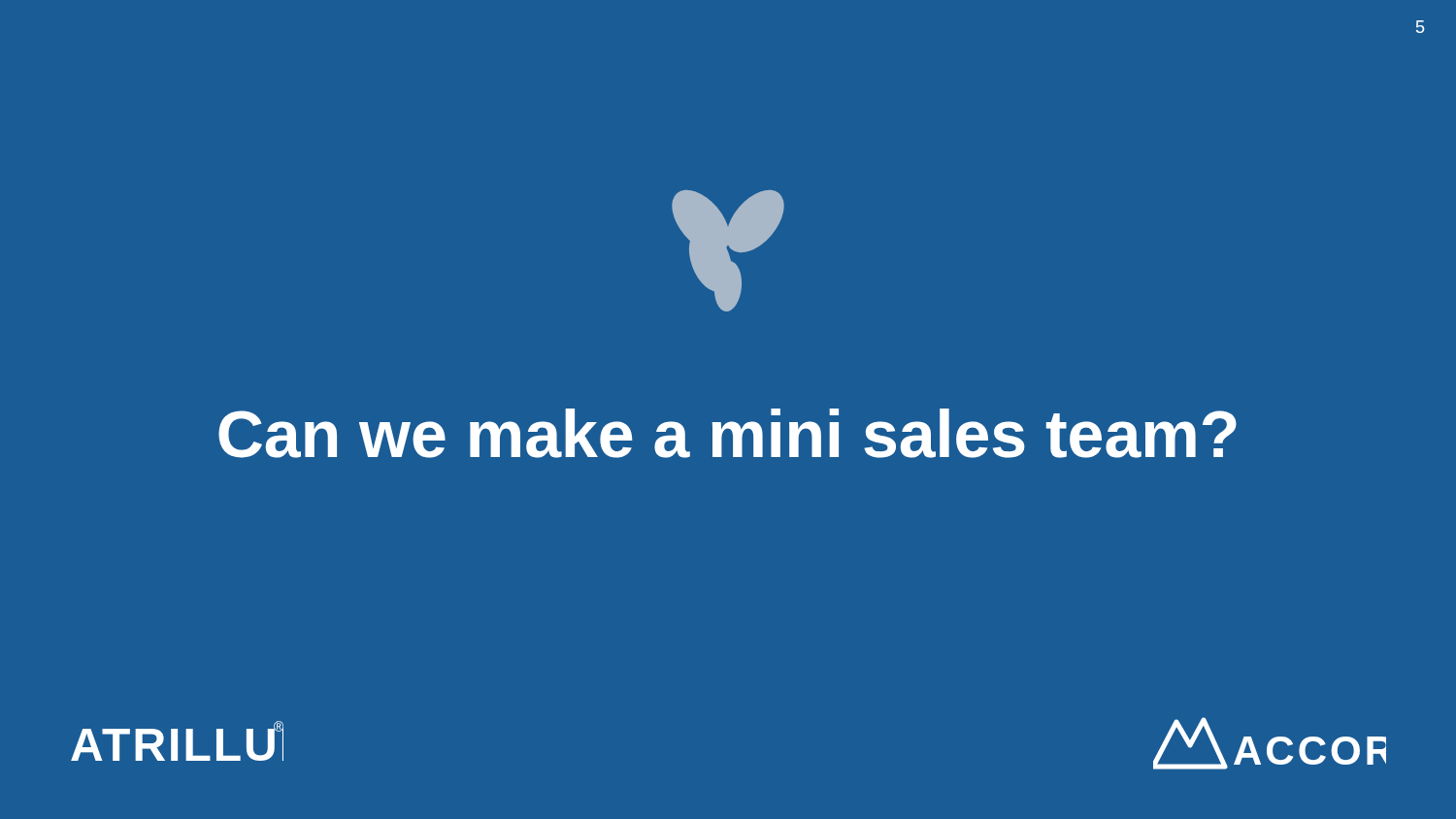Select the title

pos(728,434)
